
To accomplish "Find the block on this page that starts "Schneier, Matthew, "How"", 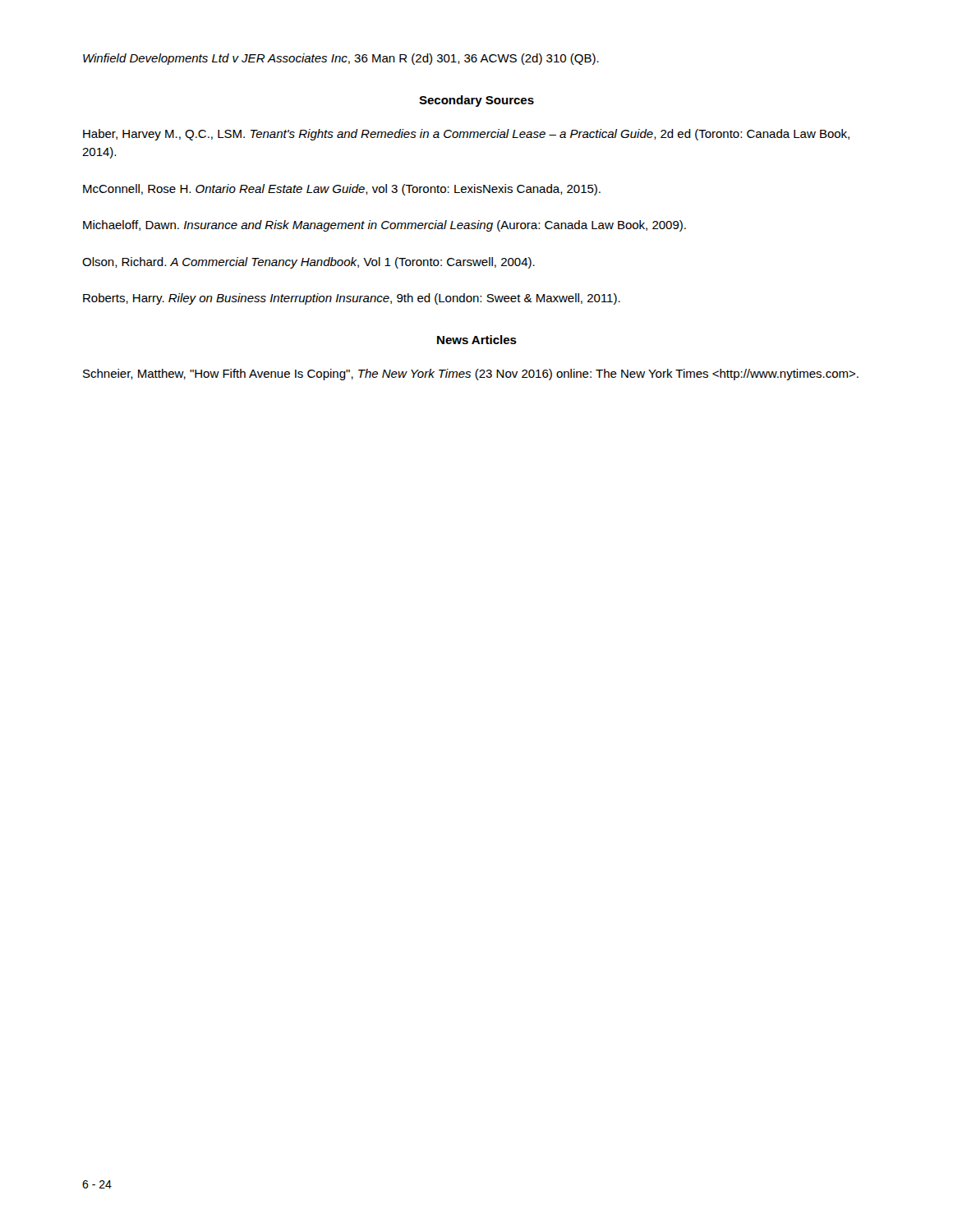I will pos(471,373).
